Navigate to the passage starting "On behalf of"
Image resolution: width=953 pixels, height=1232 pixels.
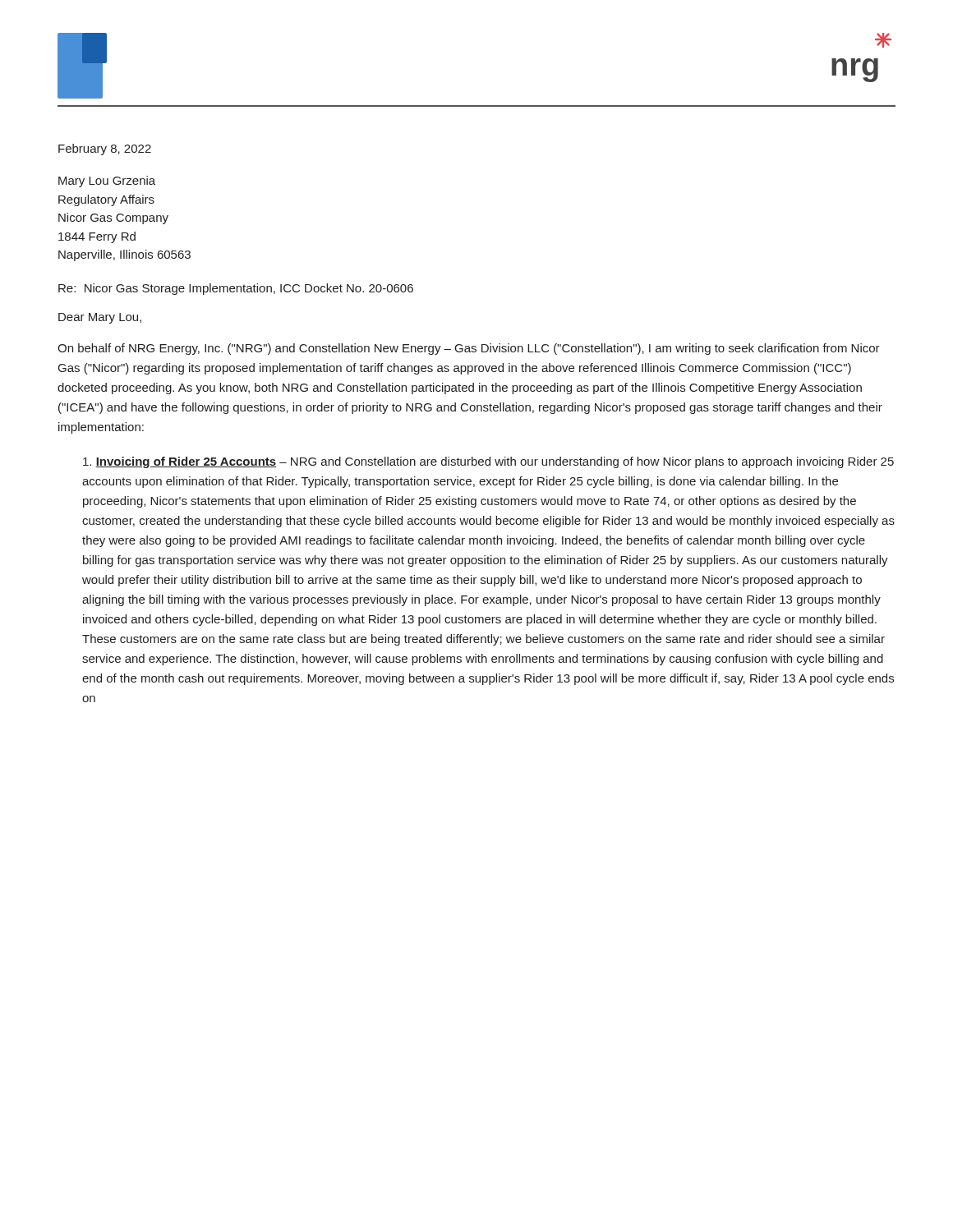pos(470,387)
